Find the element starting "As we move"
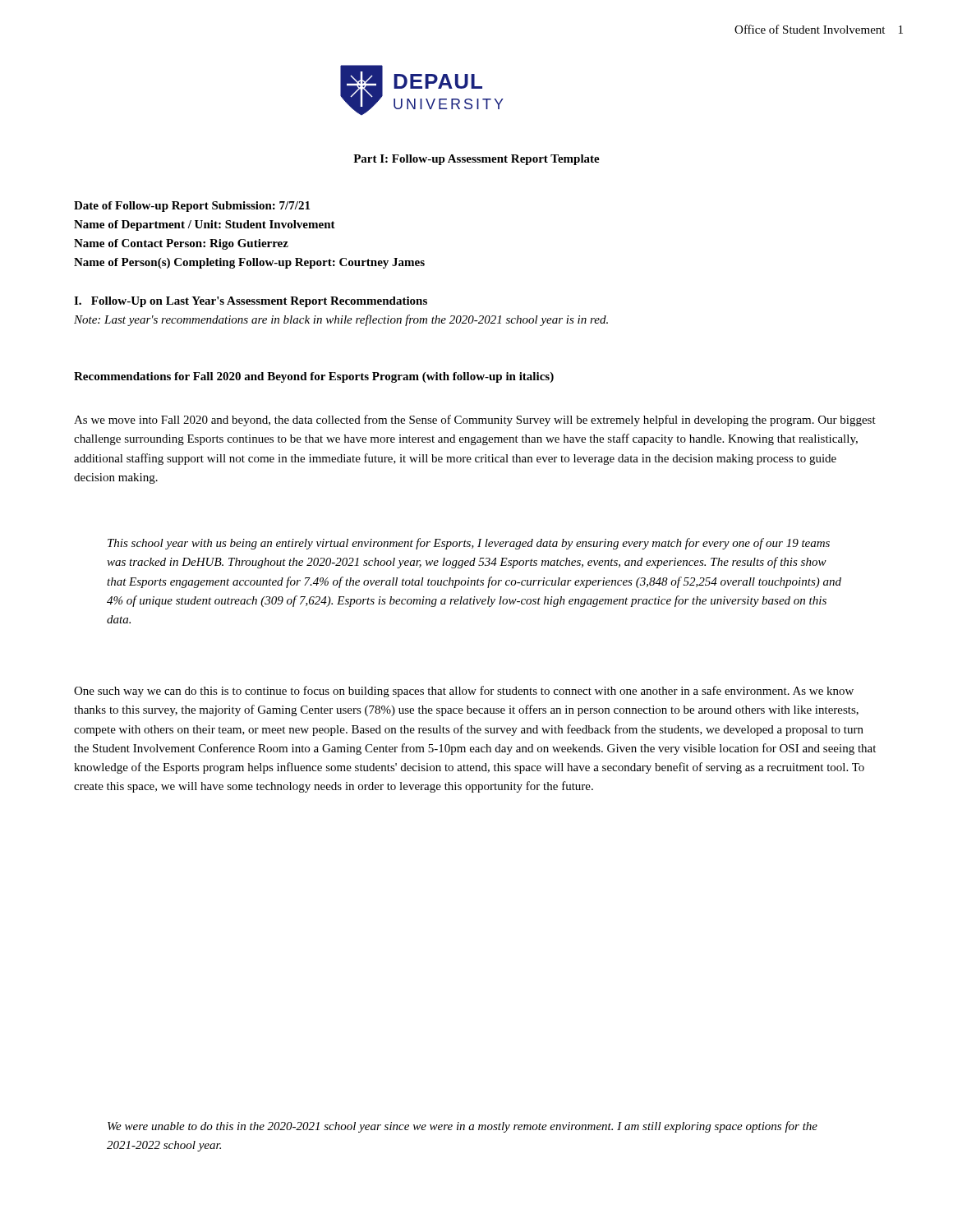 (x=476, y=449)
